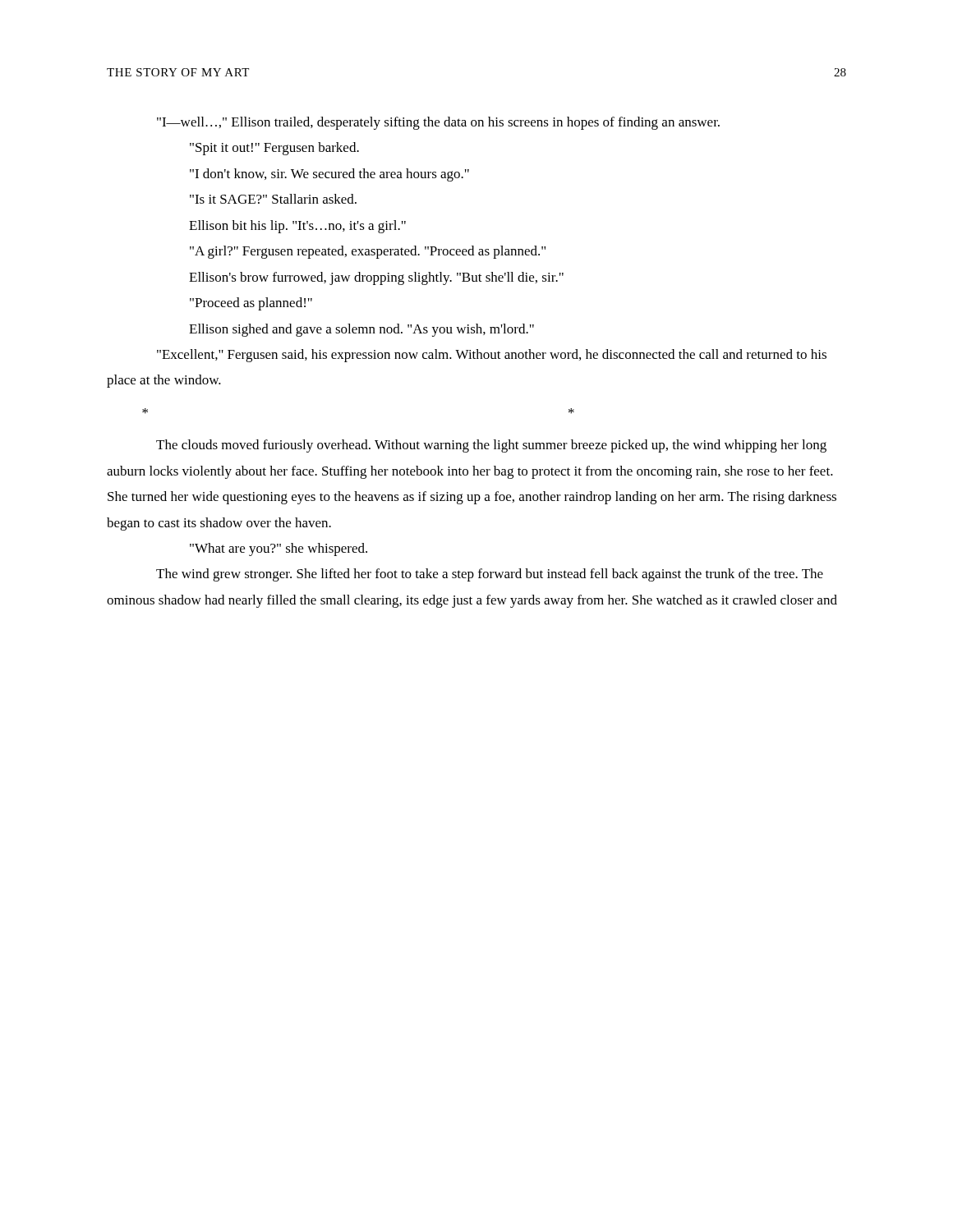Find the text containing ""What are you?" she whispered."

[279, 549]
